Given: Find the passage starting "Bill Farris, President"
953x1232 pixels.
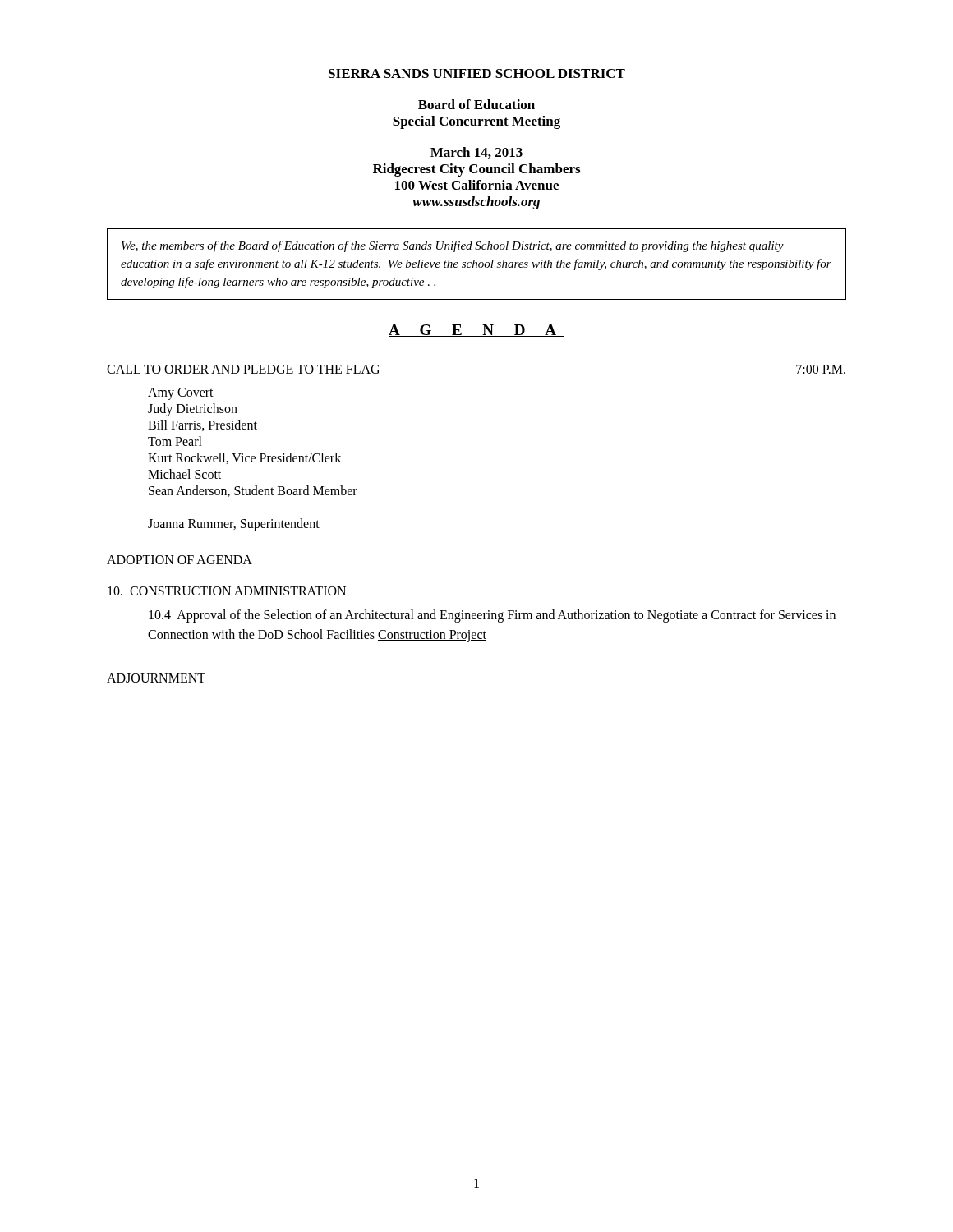Looking at the screenshot, I should tap(203, 425).
